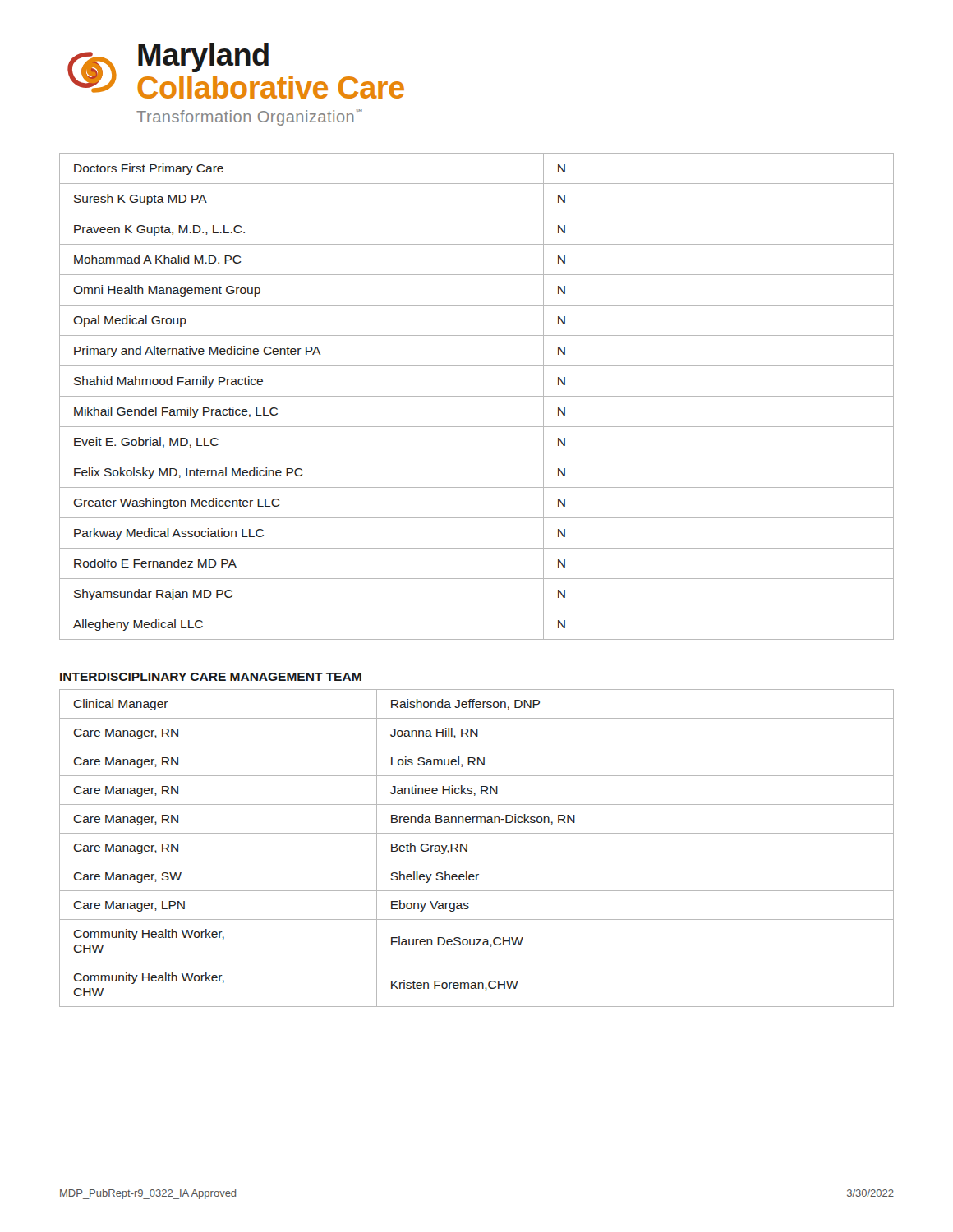Select the table that reads "Omni Health Management Group"

pyautogui.click(x=476, y=396)
